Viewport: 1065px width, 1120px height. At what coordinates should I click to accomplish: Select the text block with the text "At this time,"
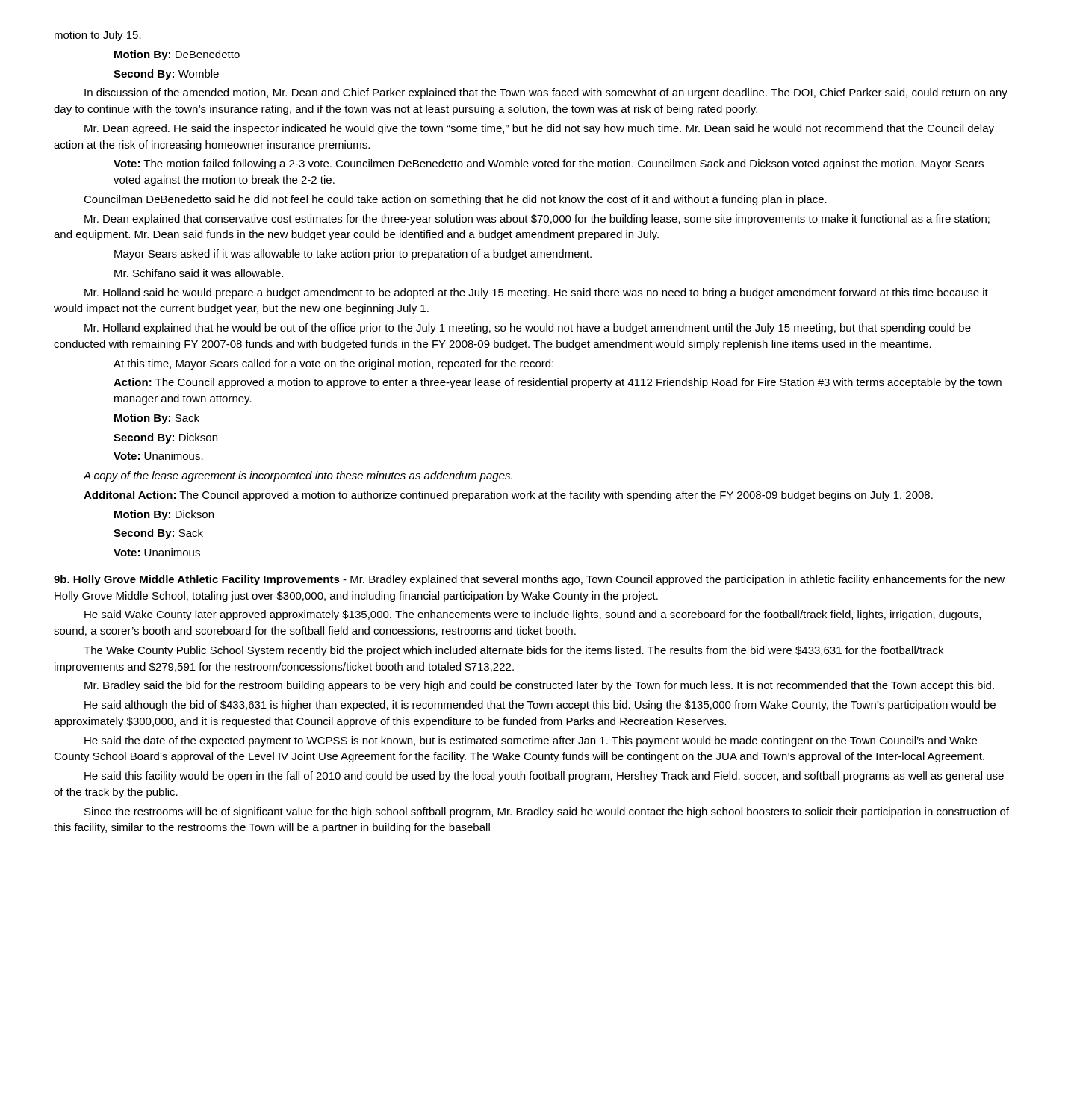pyautogui.click(x=562, y=363)
